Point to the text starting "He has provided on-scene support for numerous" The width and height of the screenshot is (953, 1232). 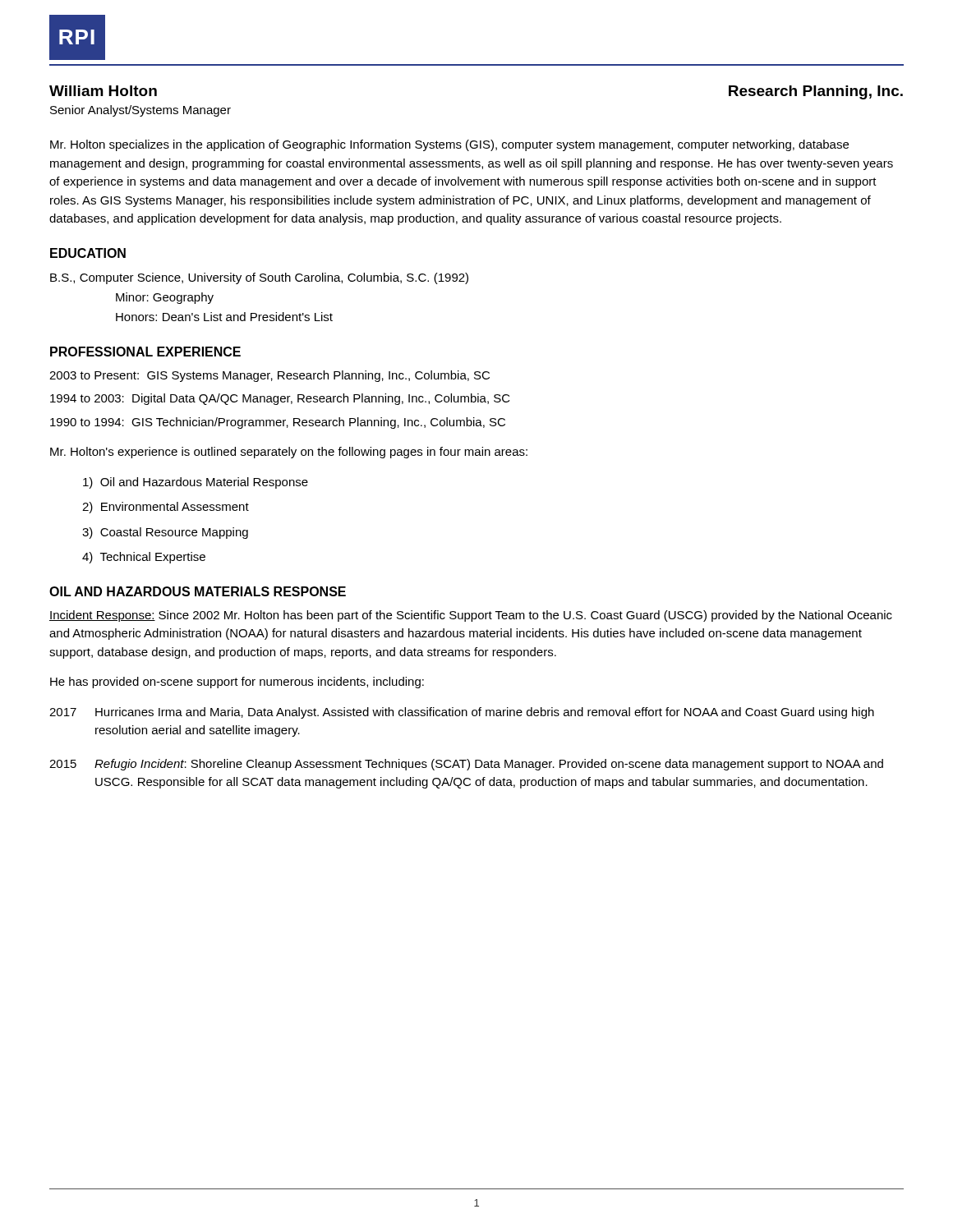pyautogui.click(x=237, y=681)
